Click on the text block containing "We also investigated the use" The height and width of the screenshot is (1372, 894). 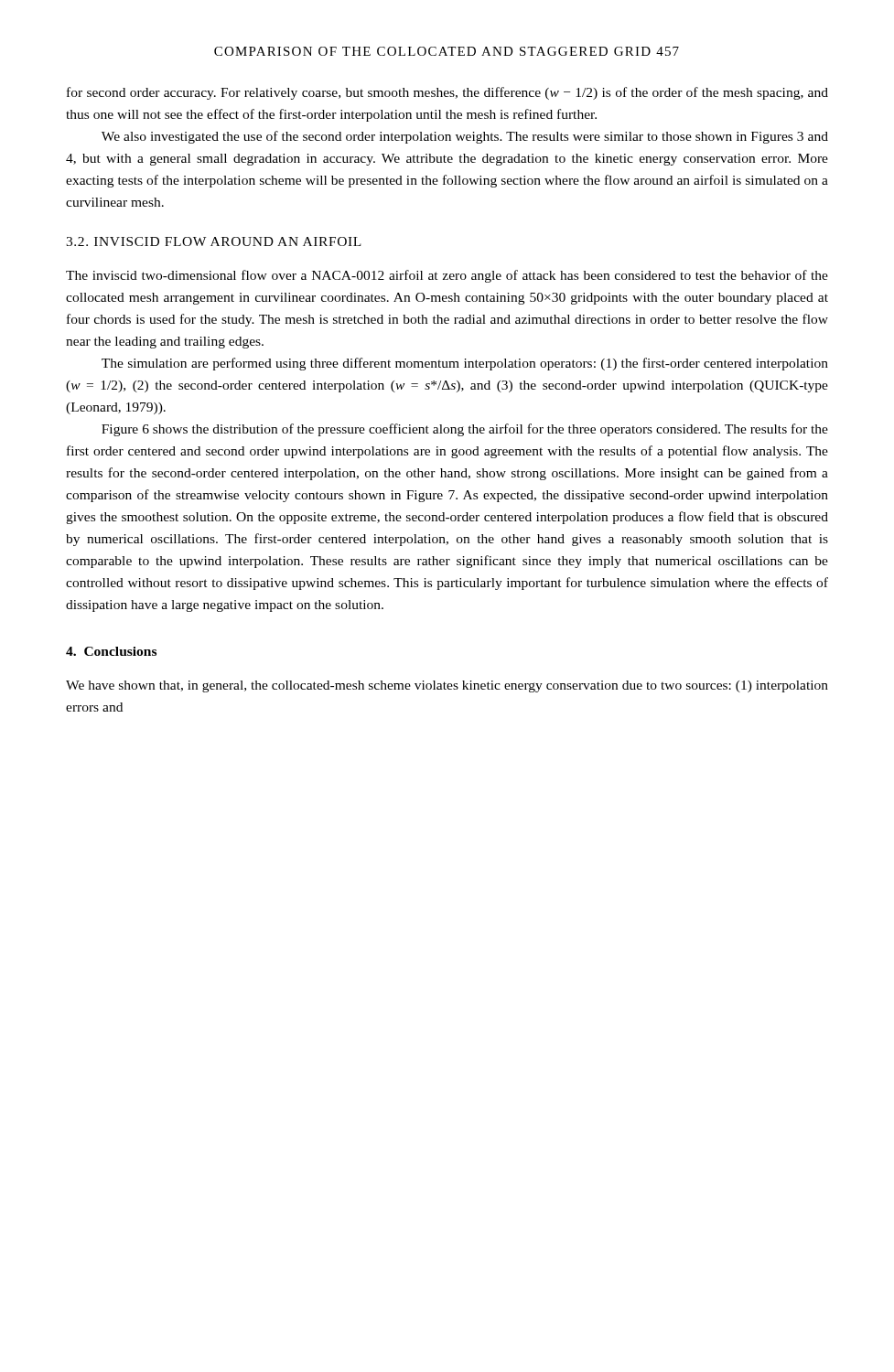point(447,169)
